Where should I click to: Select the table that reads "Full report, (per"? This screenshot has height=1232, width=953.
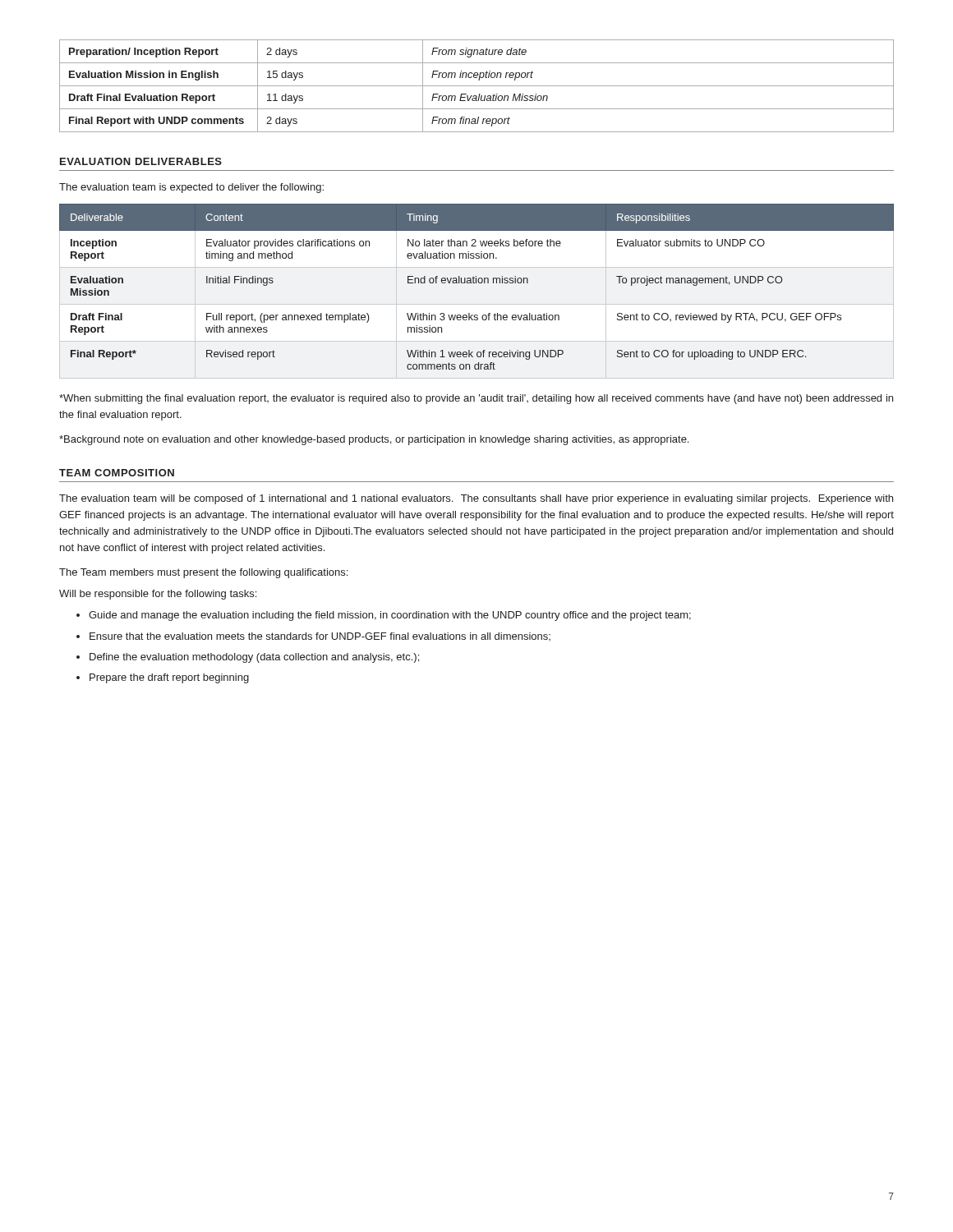click(476, 291)
